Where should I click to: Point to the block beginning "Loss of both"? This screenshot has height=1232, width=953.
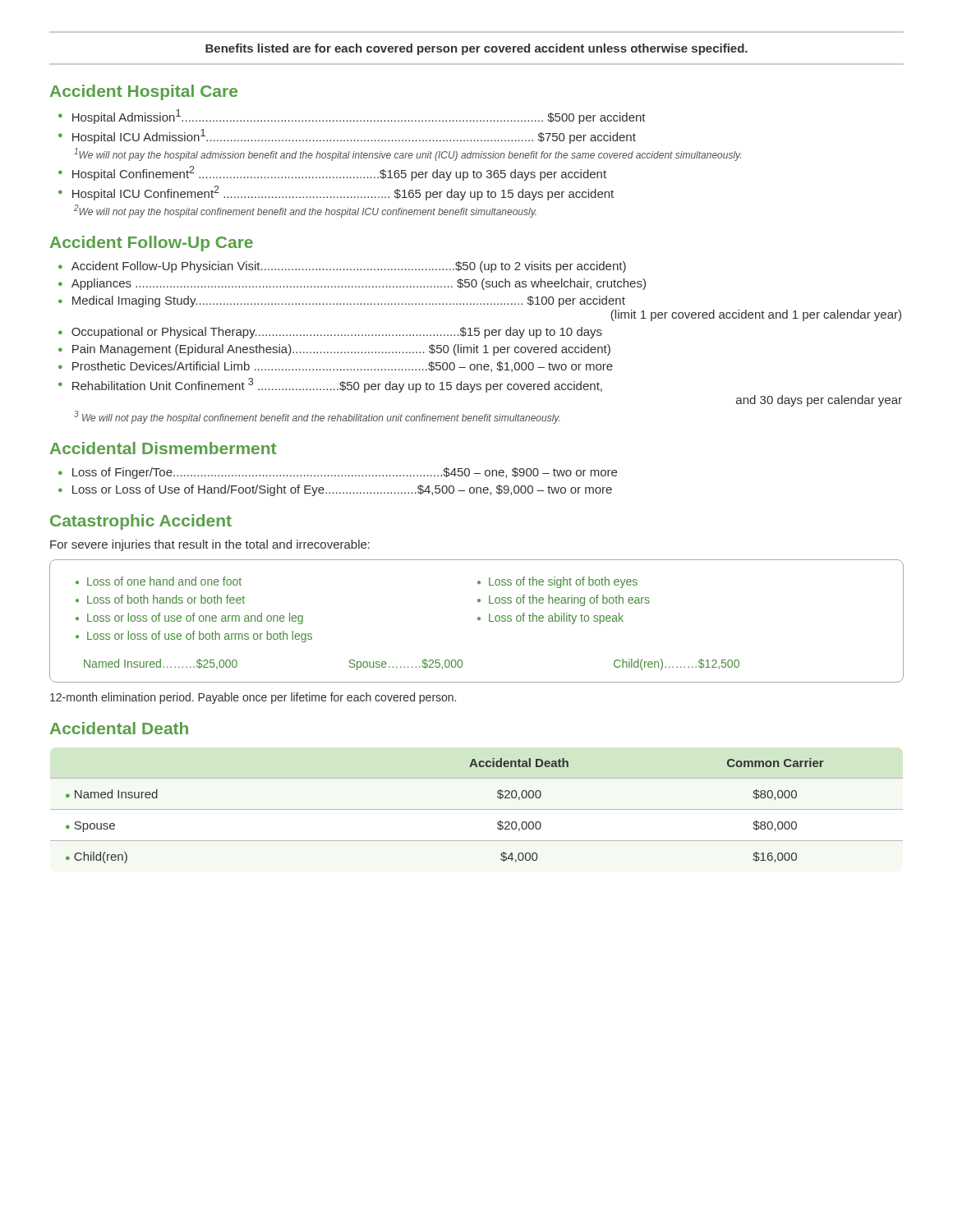[166, 600]
